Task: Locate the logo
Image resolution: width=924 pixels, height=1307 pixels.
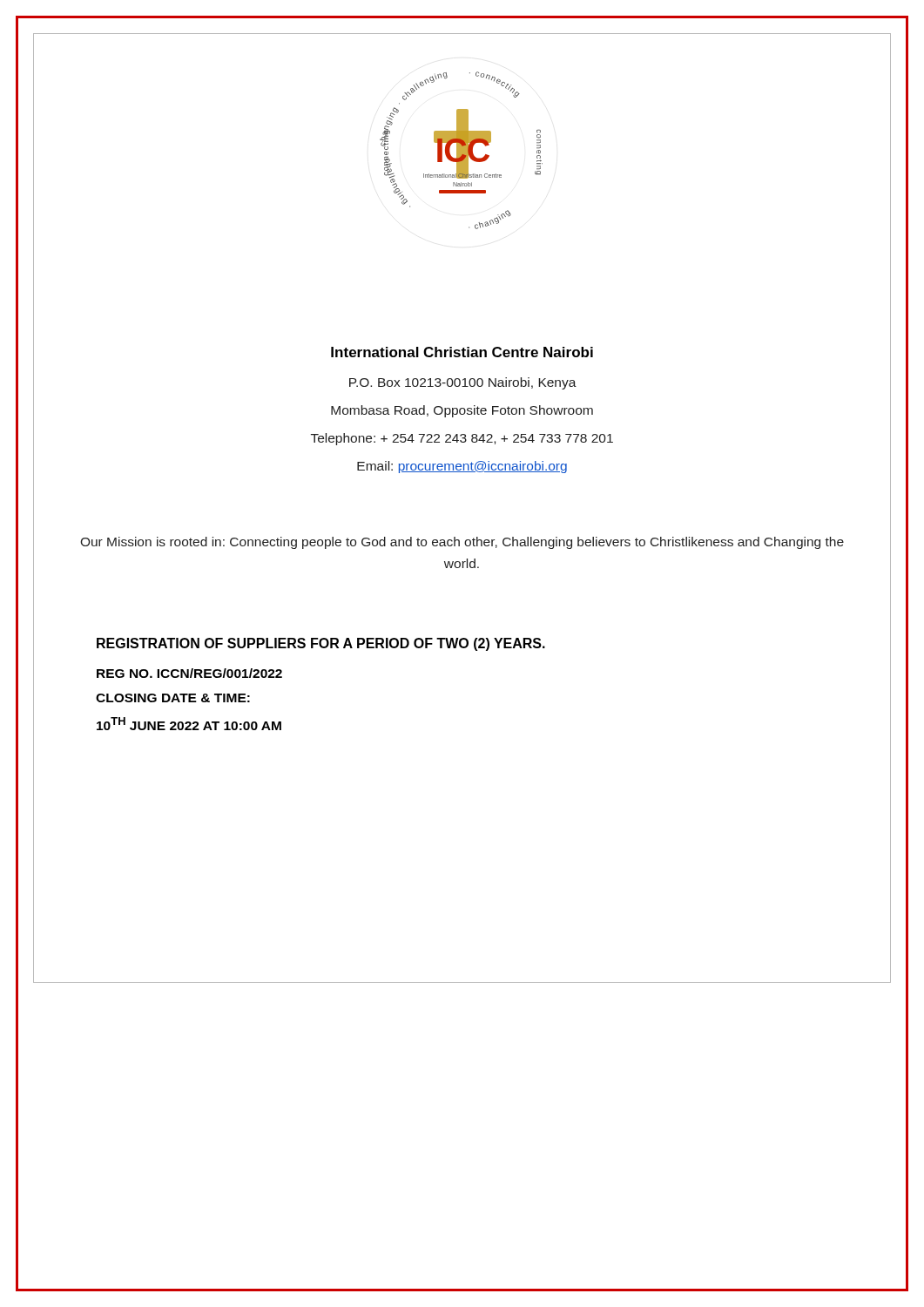Action: (x=462, y=154)
